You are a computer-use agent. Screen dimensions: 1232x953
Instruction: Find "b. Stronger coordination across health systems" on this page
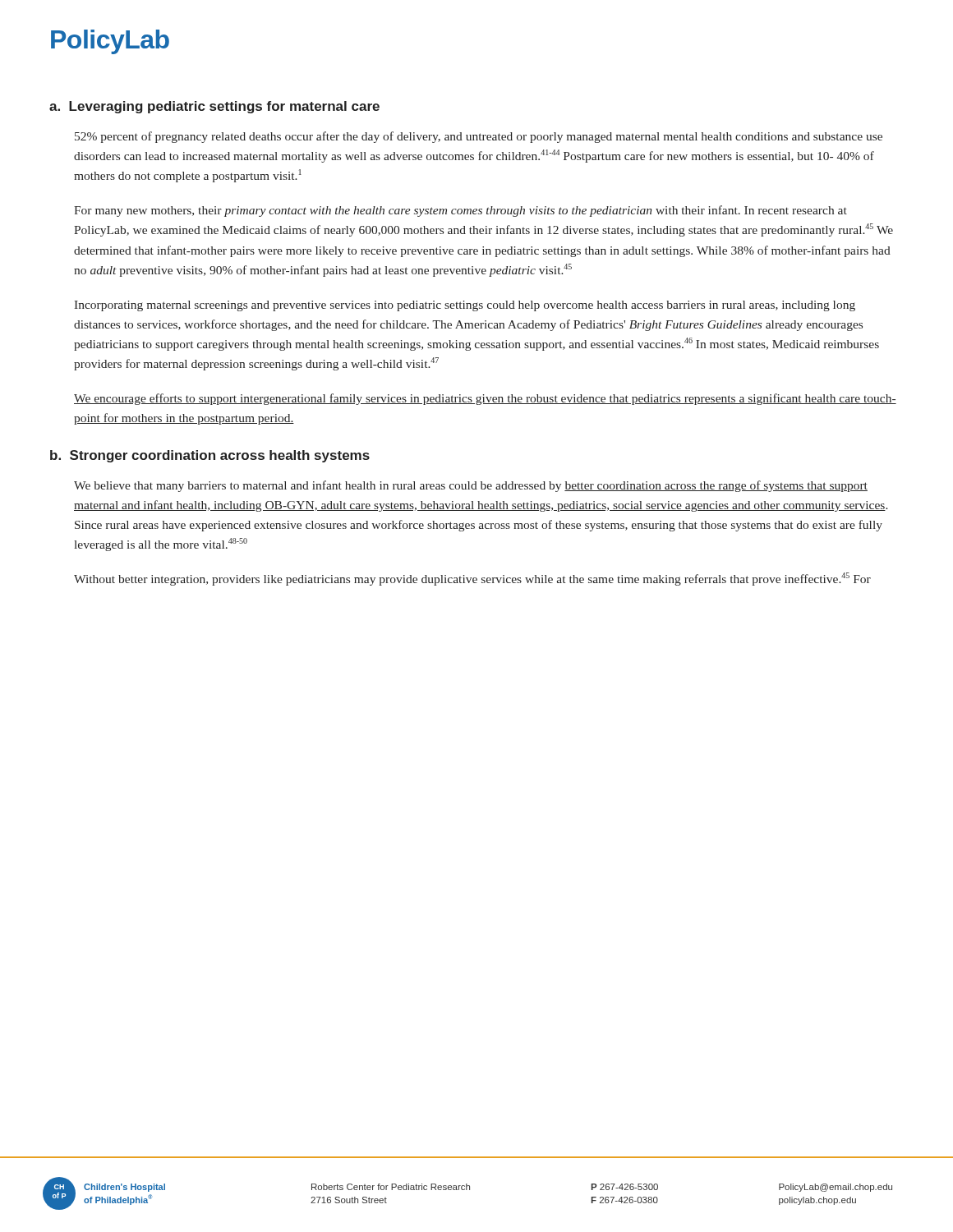click(x=210, y=456)
